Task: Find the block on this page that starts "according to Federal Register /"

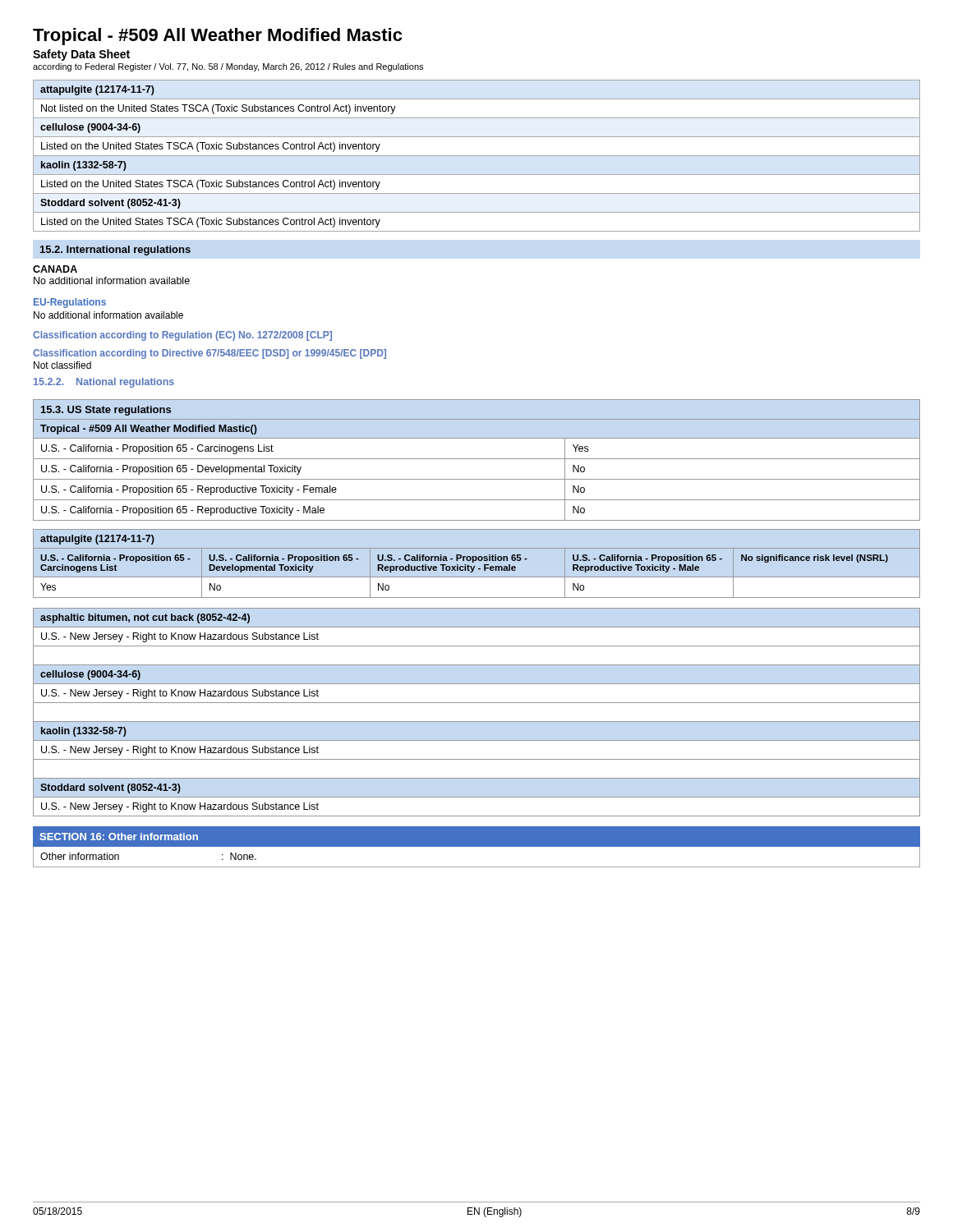Action: pyautogui.click(x=228, y=67)
